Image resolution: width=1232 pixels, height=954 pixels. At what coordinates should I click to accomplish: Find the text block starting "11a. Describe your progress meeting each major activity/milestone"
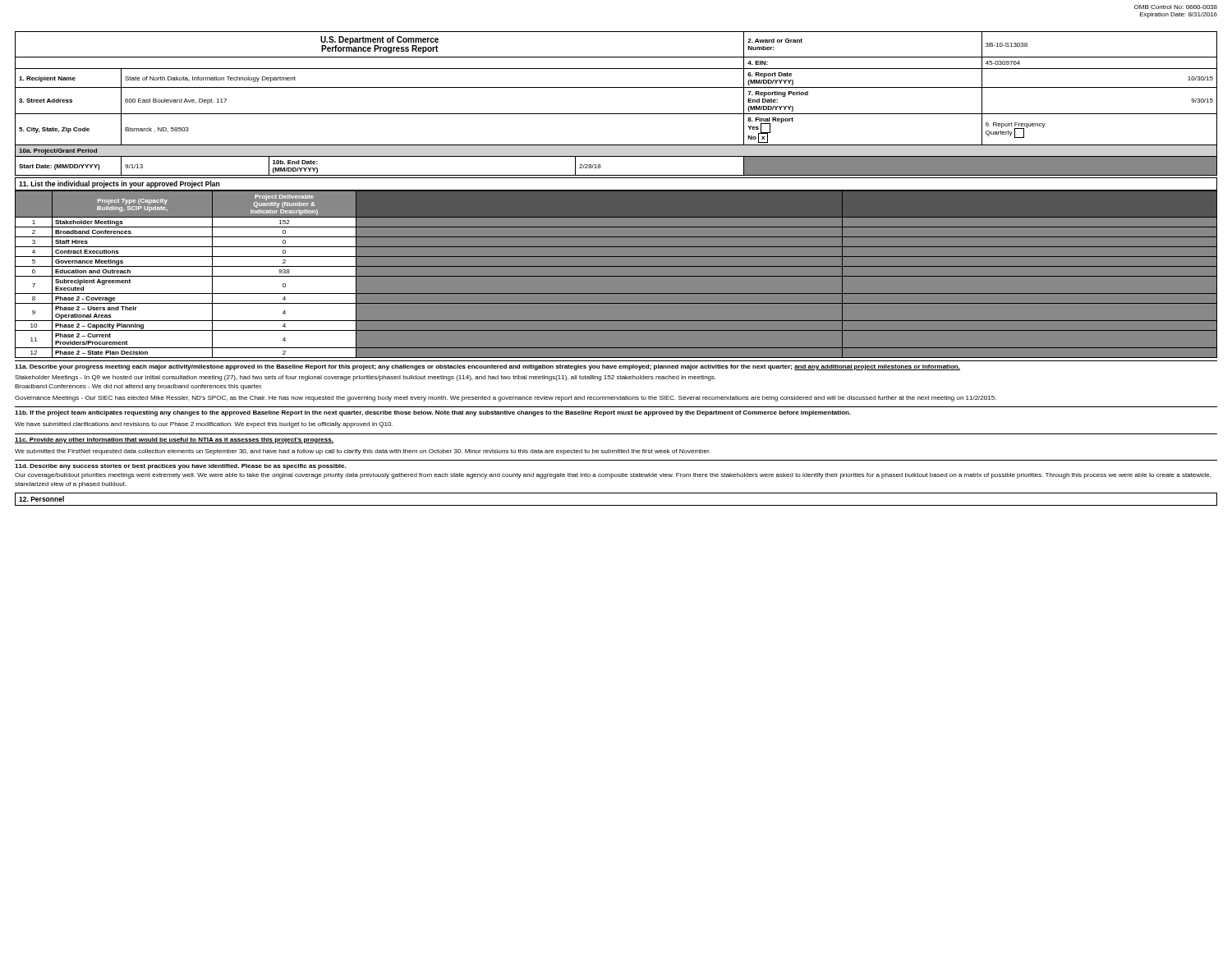(x=487, y=367)
